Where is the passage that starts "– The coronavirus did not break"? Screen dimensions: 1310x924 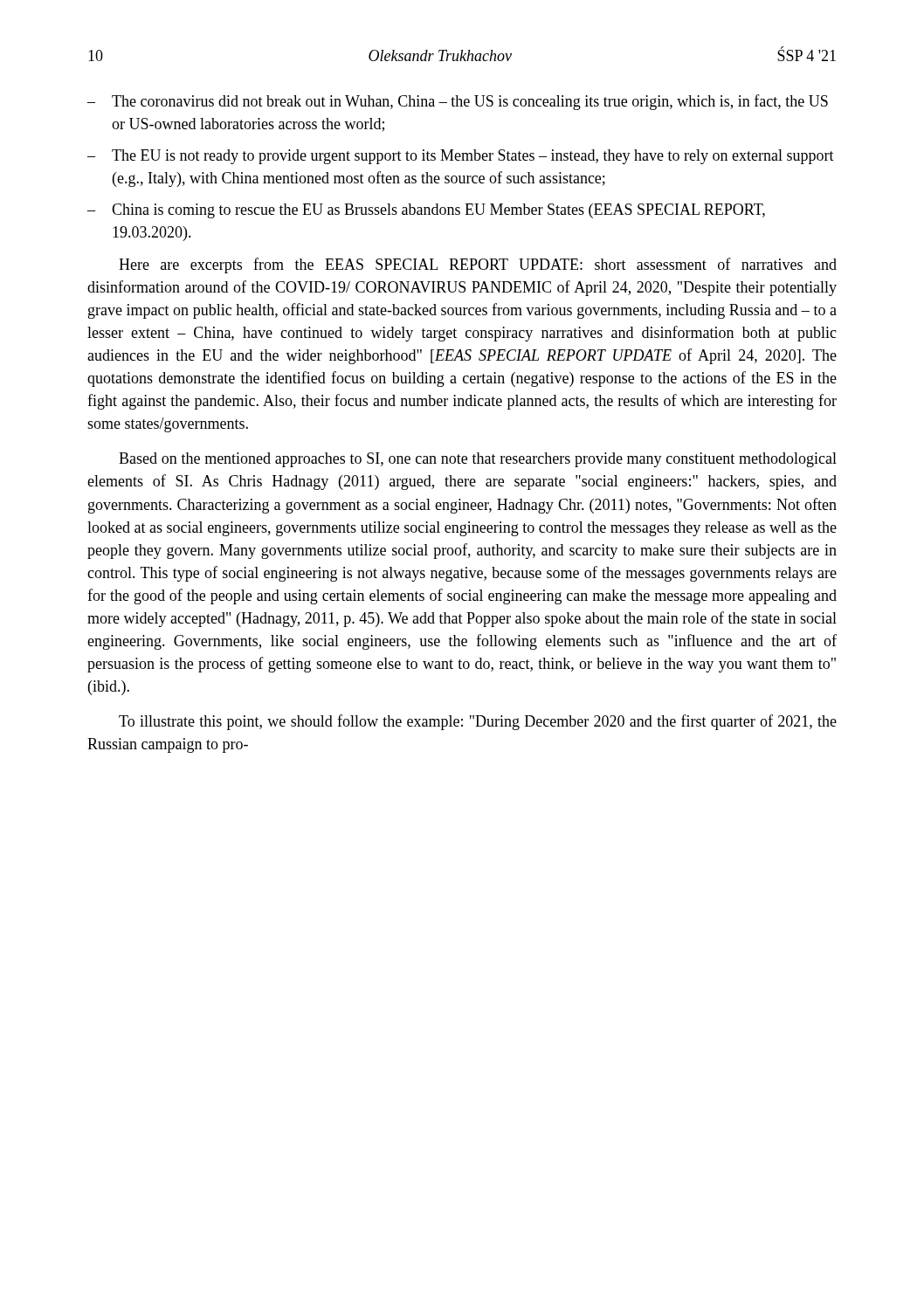click(x=462, y=113)
